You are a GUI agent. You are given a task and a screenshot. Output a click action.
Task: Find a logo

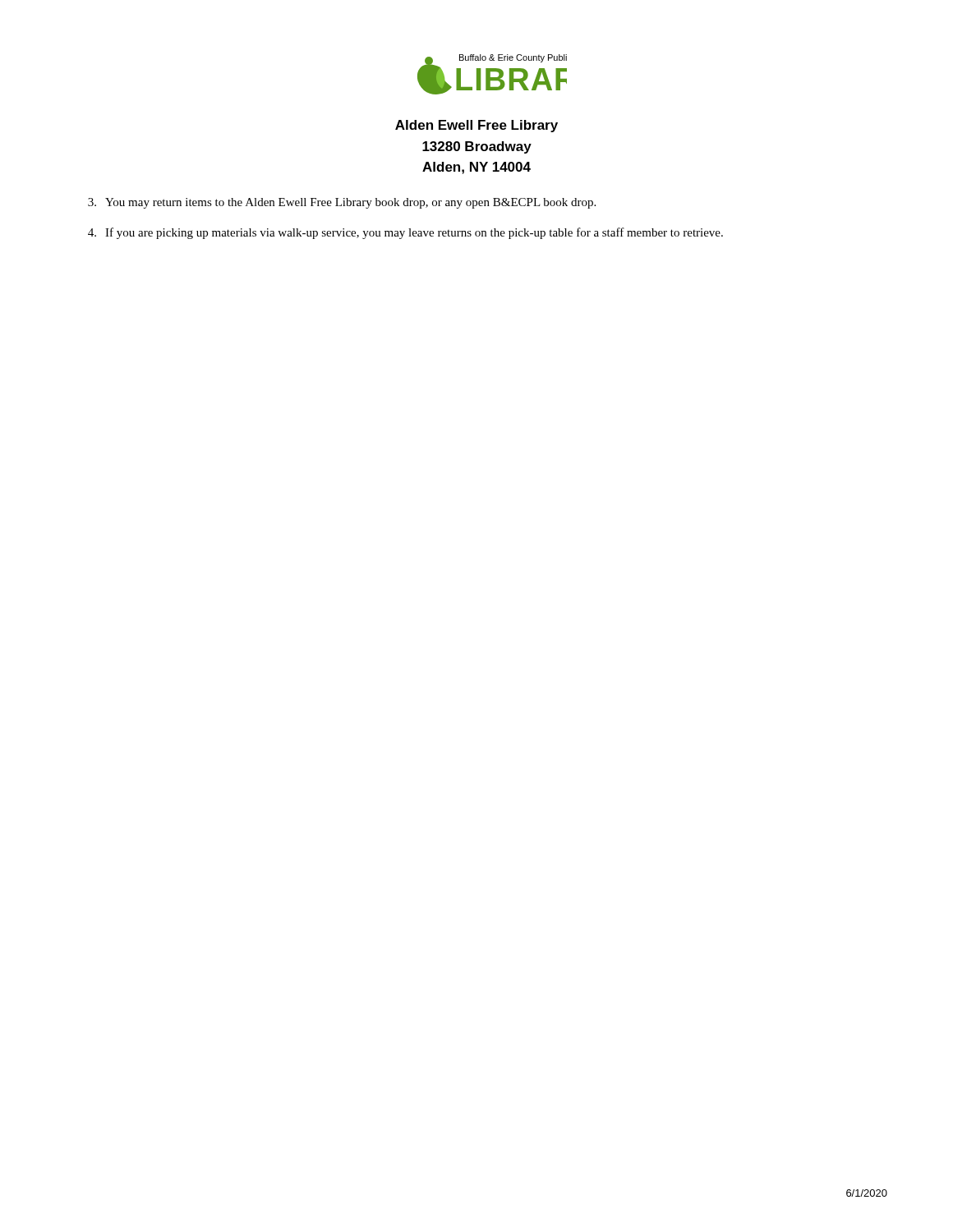[476, 72]
